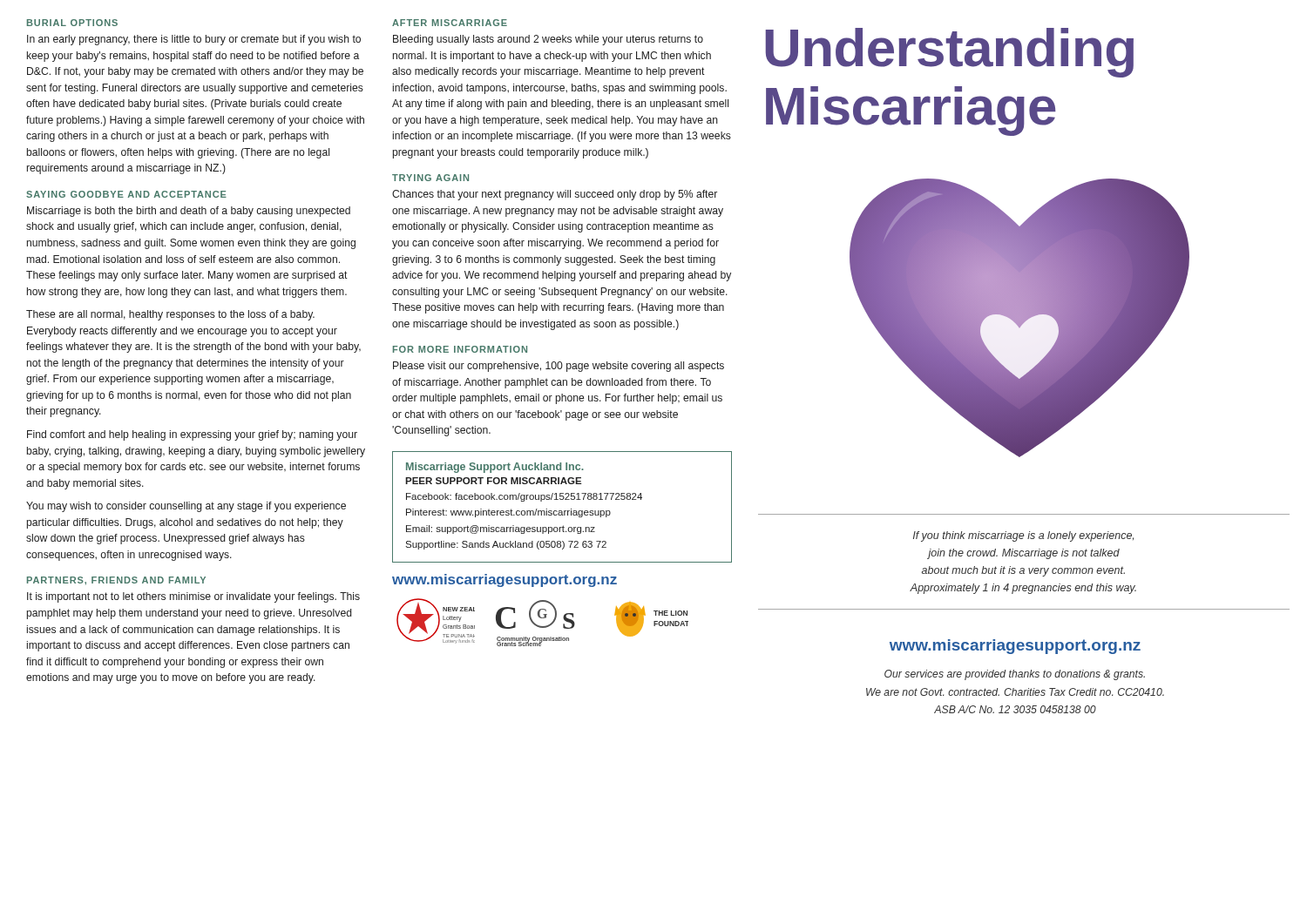Where does it say "BURIAL OPTIONS"?
This screenshot has height=924, width=1307.
pos(72,23)
